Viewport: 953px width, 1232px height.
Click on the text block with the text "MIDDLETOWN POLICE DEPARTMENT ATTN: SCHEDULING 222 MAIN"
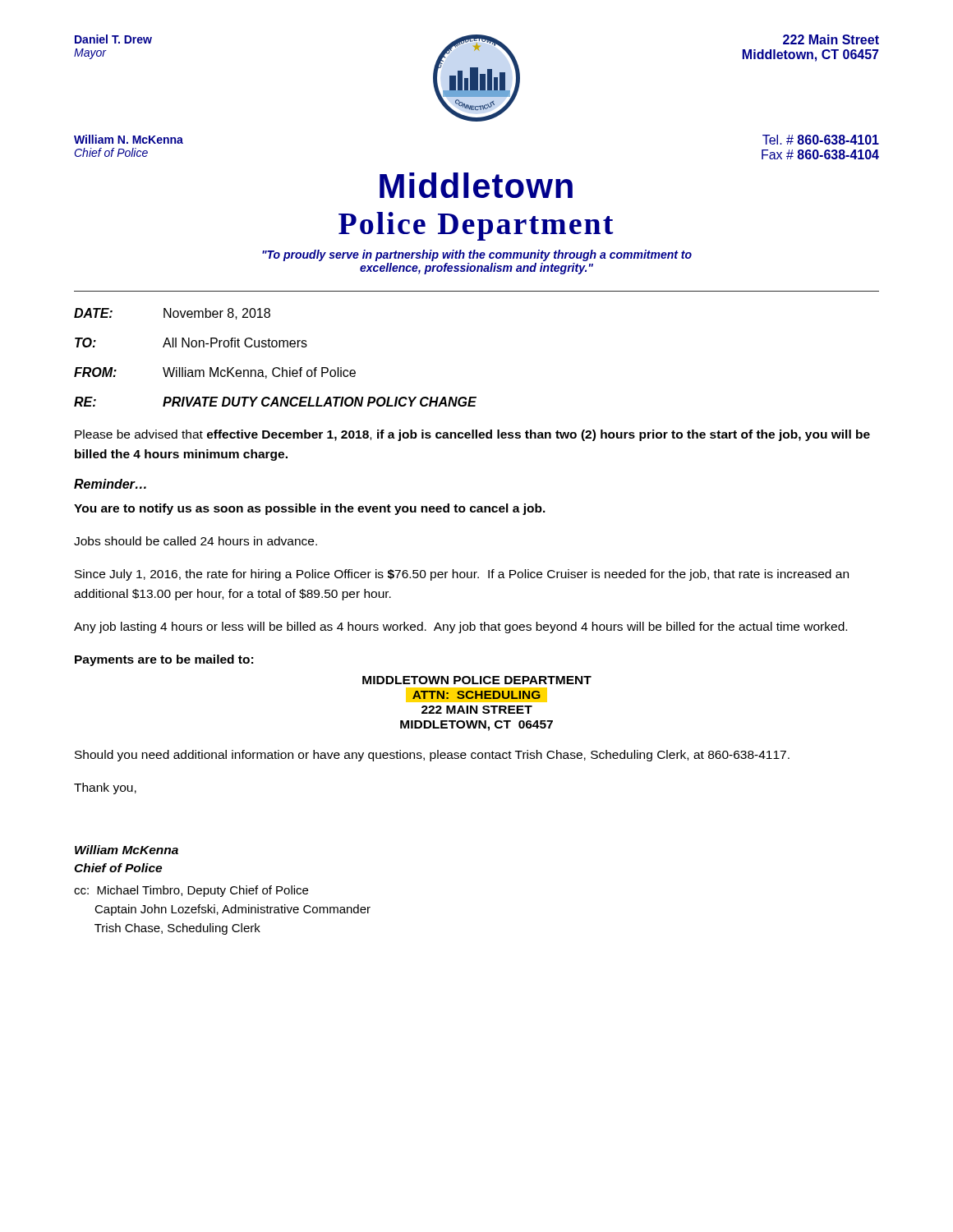tap(476, 702)
